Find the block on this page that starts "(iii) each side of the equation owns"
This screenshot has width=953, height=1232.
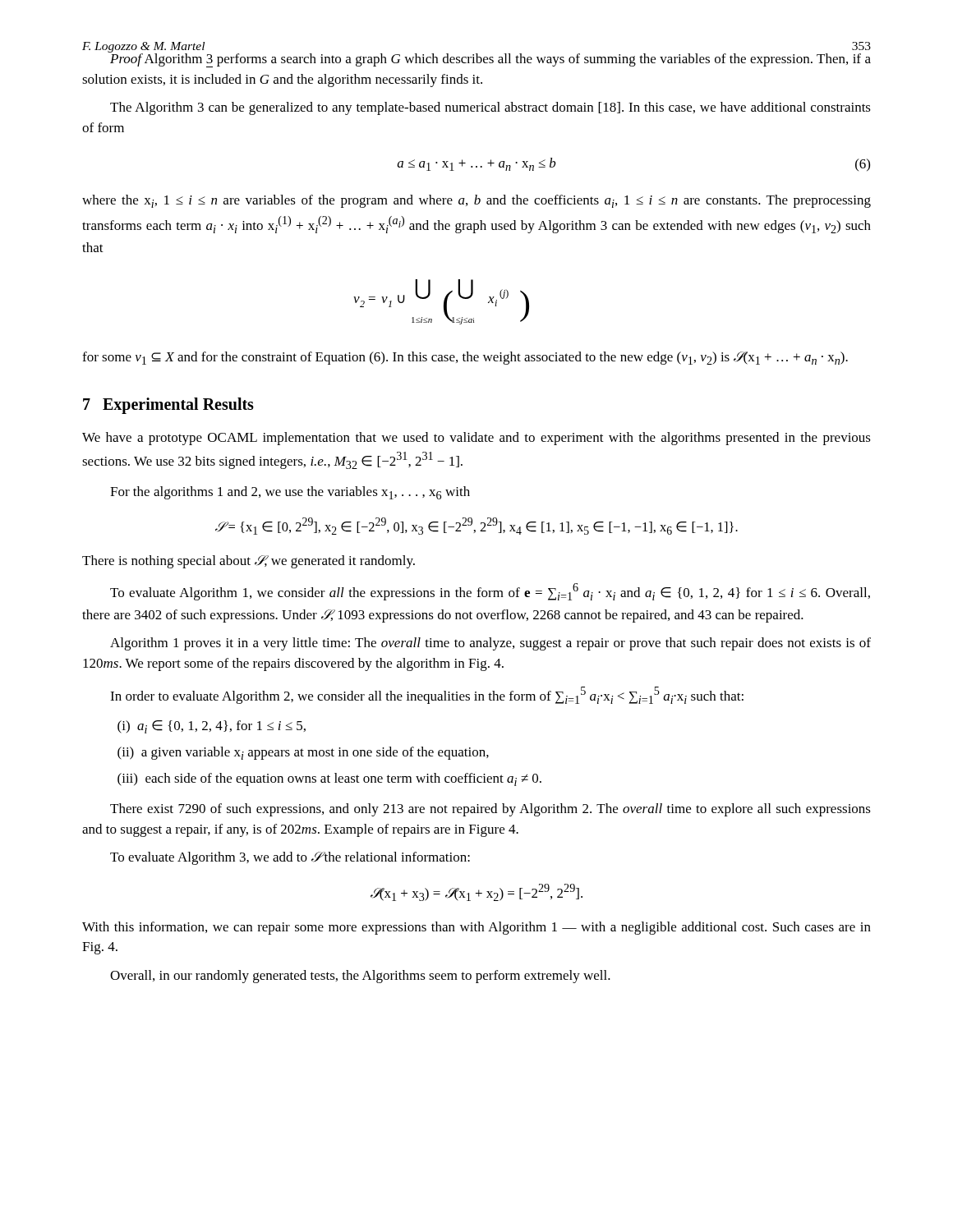pos(330,780)
